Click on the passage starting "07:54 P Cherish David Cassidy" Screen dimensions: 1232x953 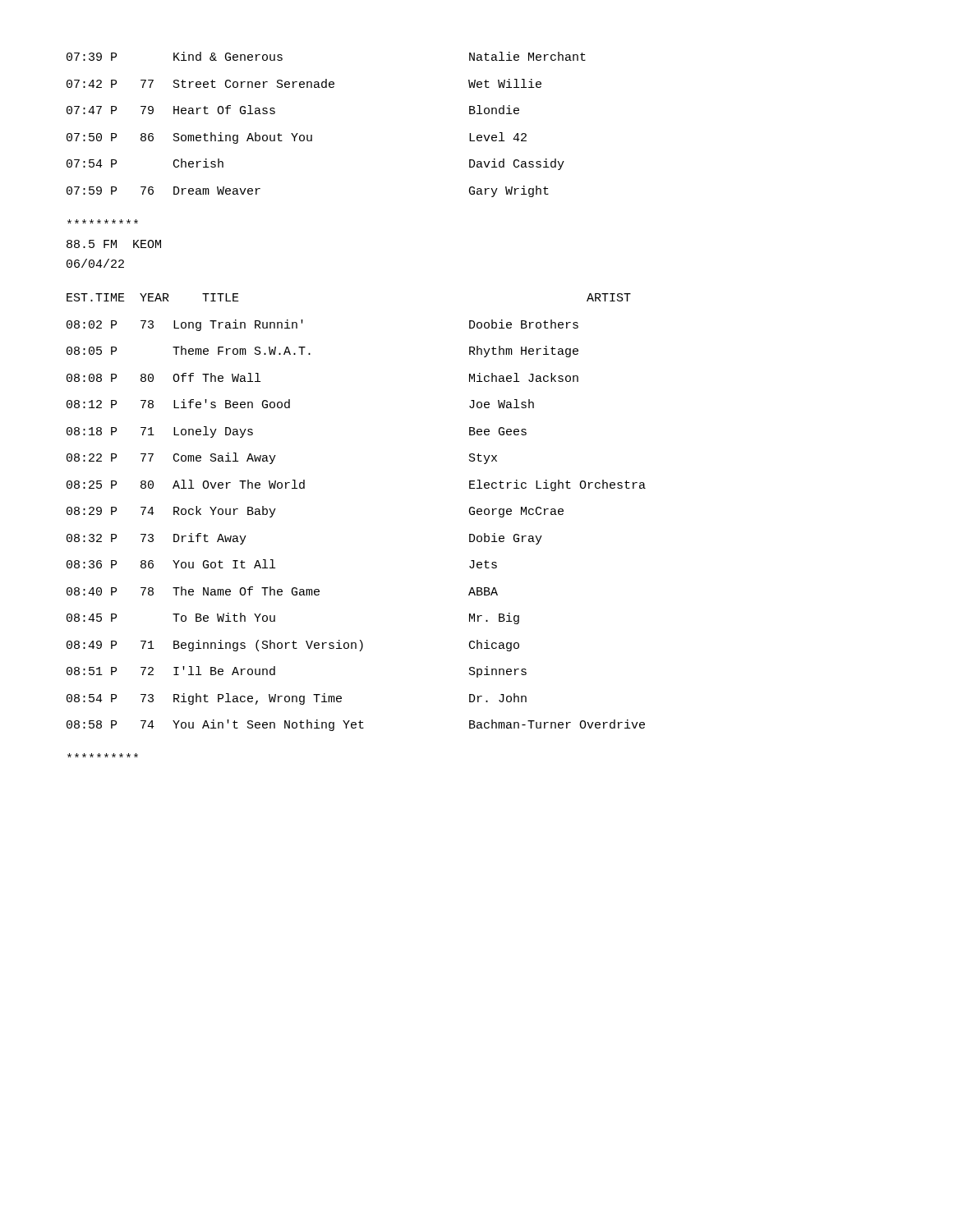[x=92, y=163]
